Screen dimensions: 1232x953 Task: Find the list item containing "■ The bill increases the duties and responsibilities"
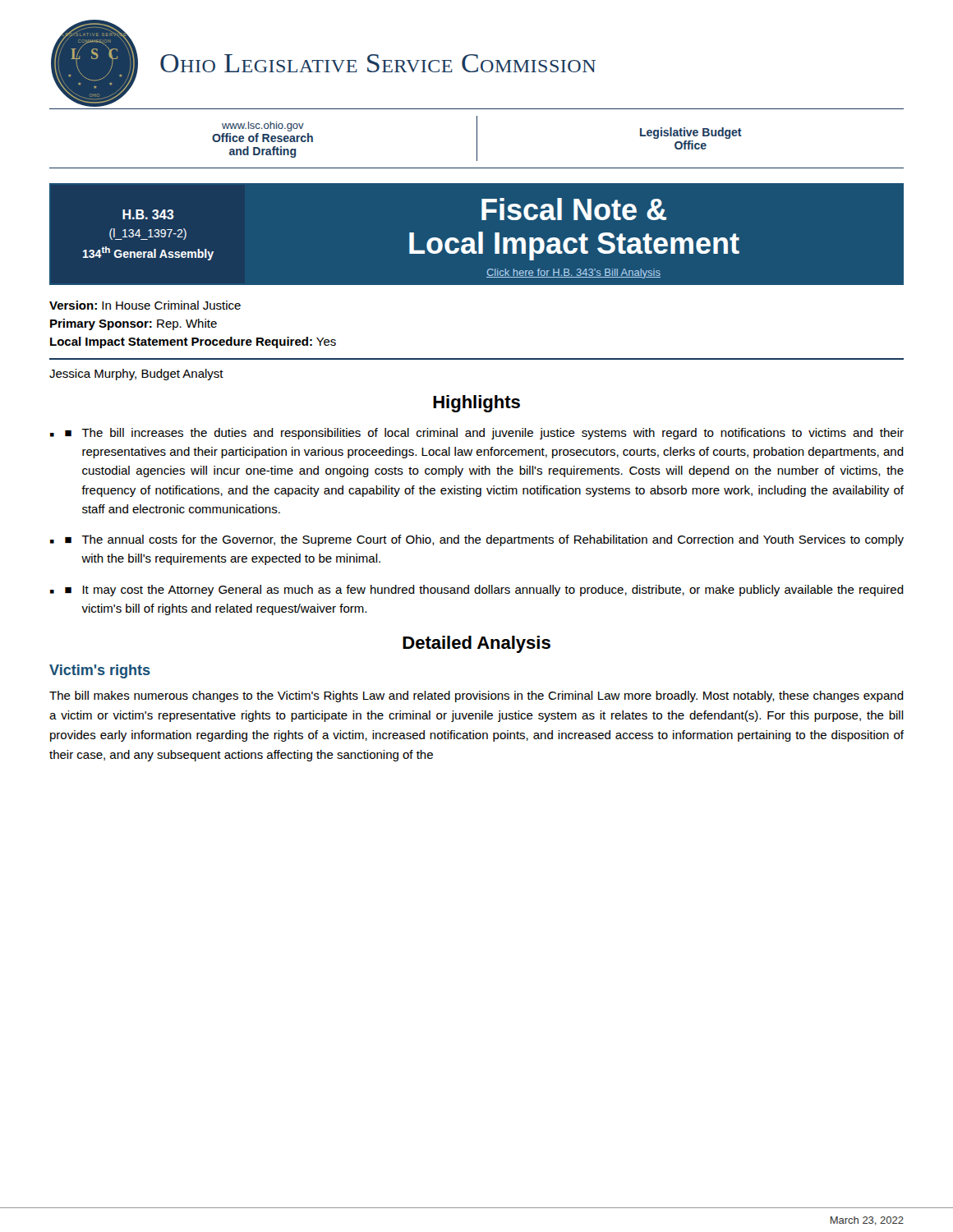(x=484, y=471)
